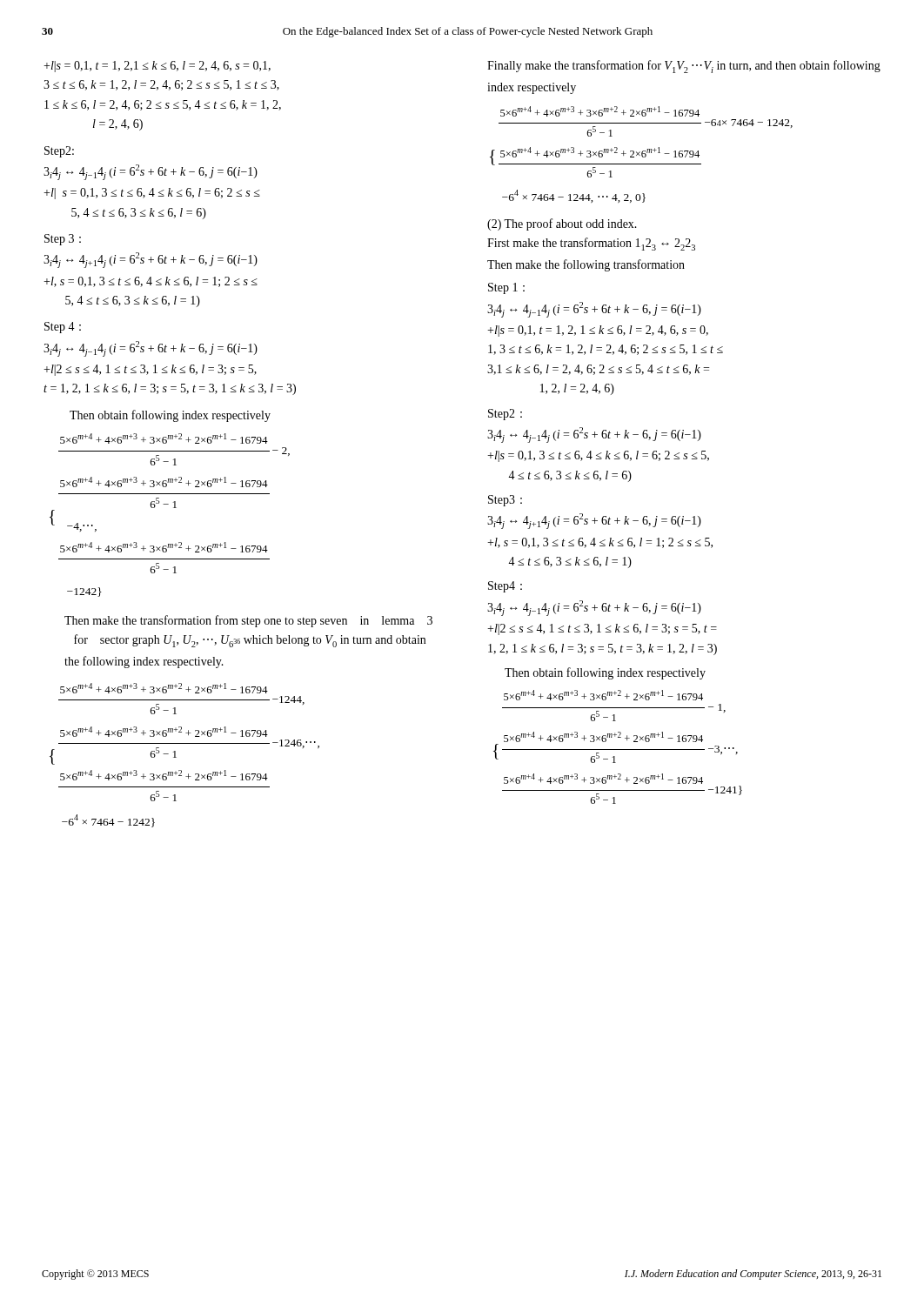Point to the block starting "+l|s = 0,1, t = 1, 2,1 ≤"
The width and height of the screenshot is (924, 1305).
[162, 95]
